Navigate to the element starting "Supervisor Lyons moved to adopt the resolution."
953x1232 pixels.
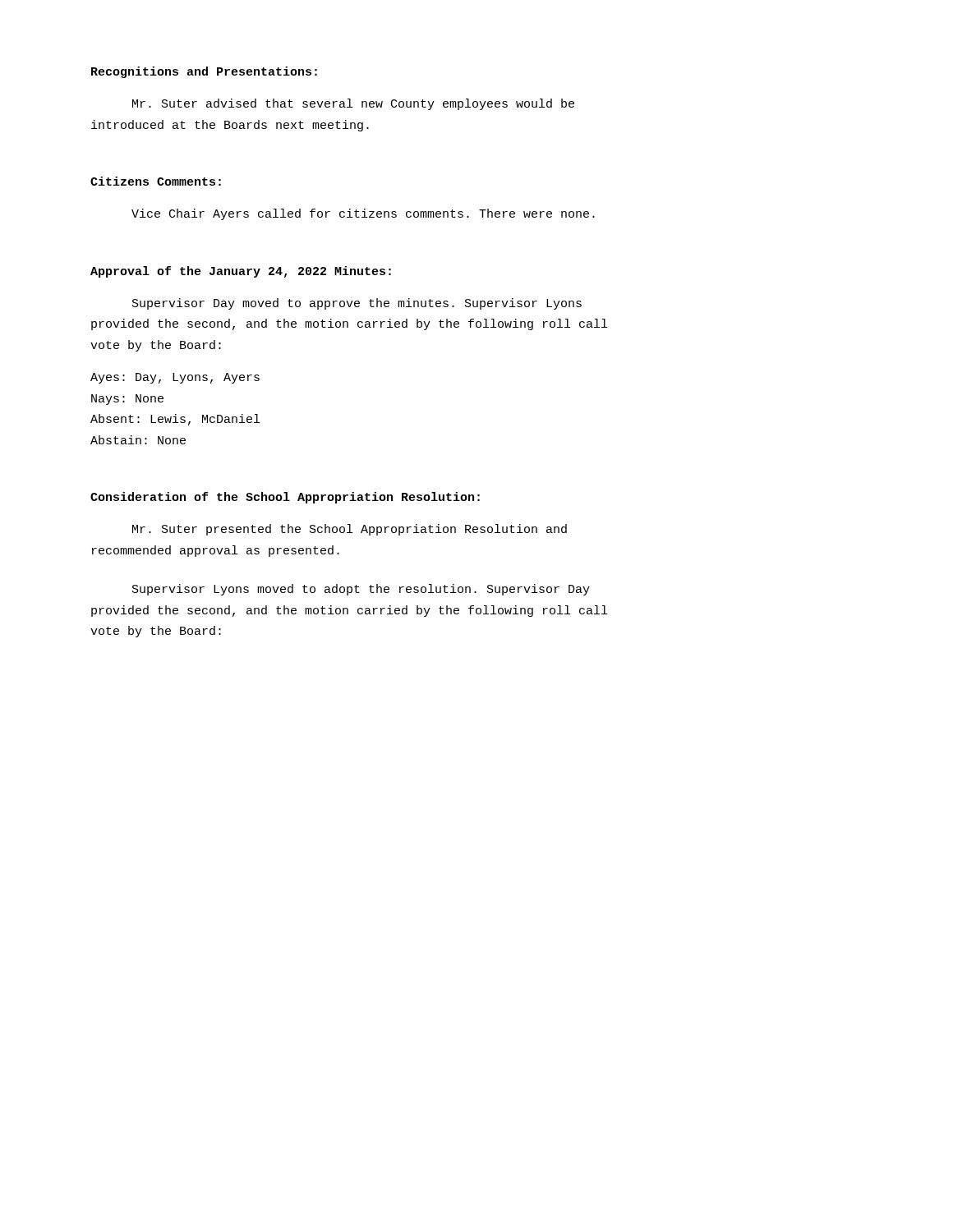click(x=349, y=611)
